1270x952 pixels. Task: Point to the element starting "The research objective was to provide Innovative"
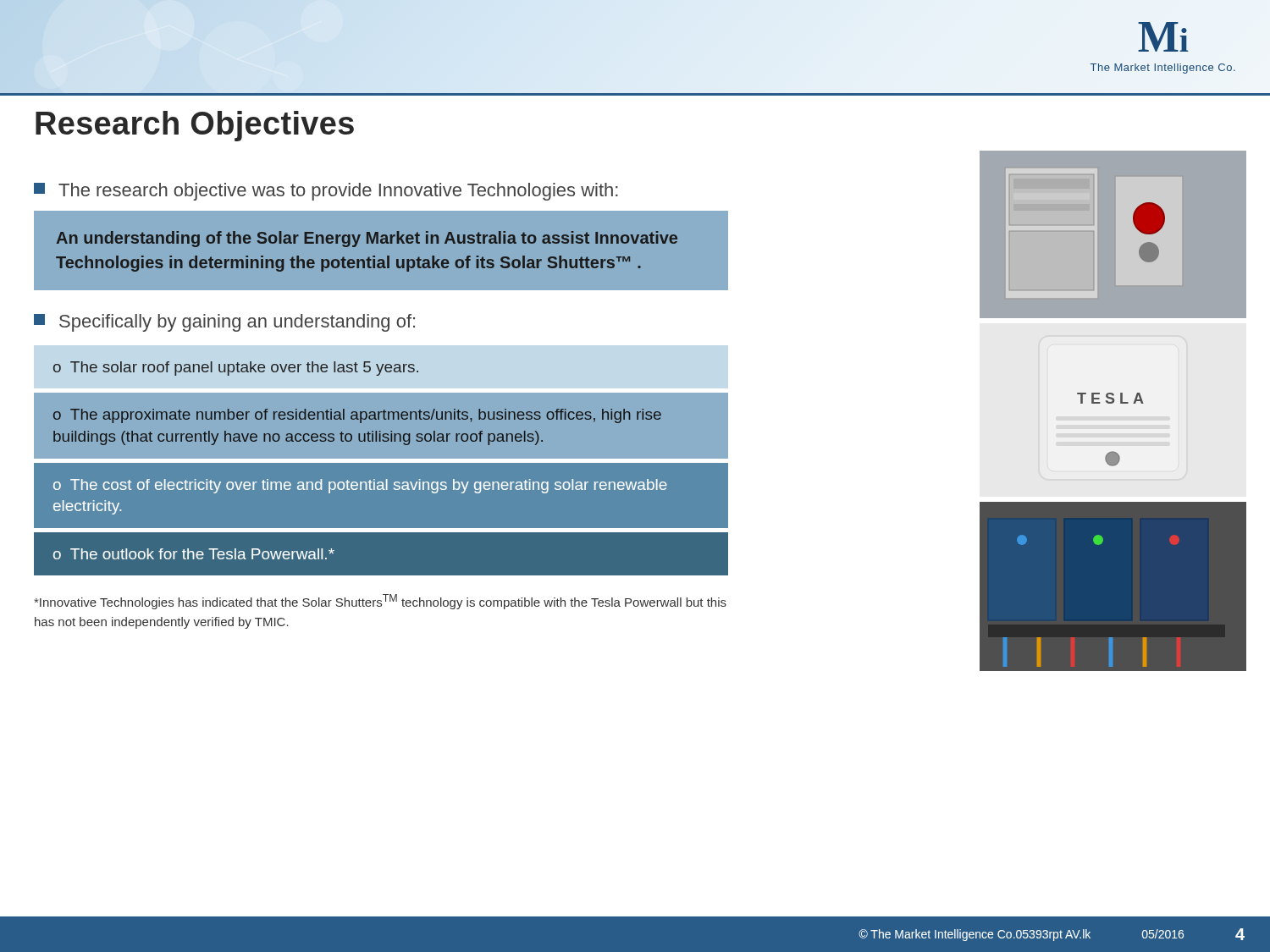coord(327,191)
